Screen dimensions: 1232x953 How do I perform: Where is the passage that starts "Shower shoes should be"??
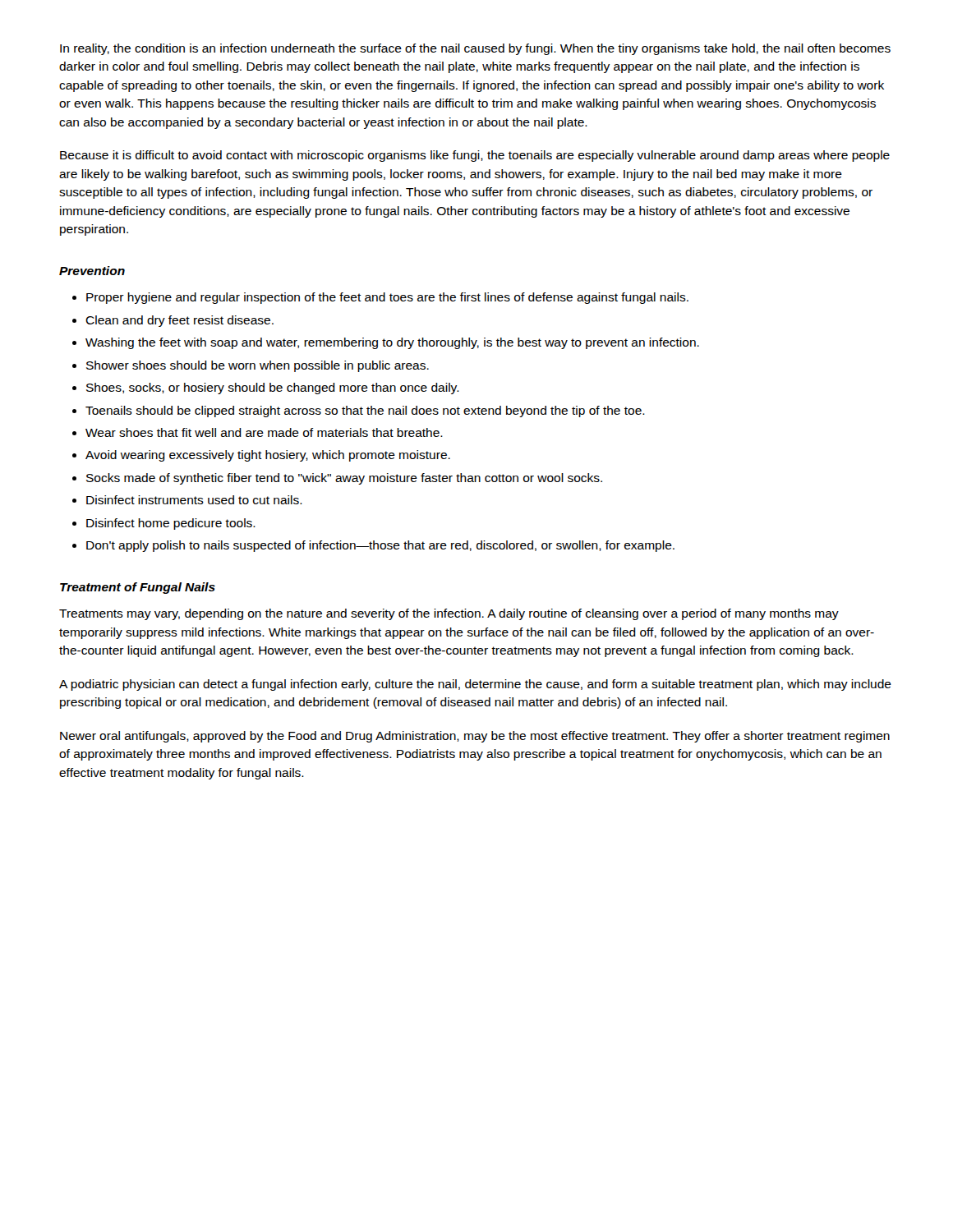[257, 365]
